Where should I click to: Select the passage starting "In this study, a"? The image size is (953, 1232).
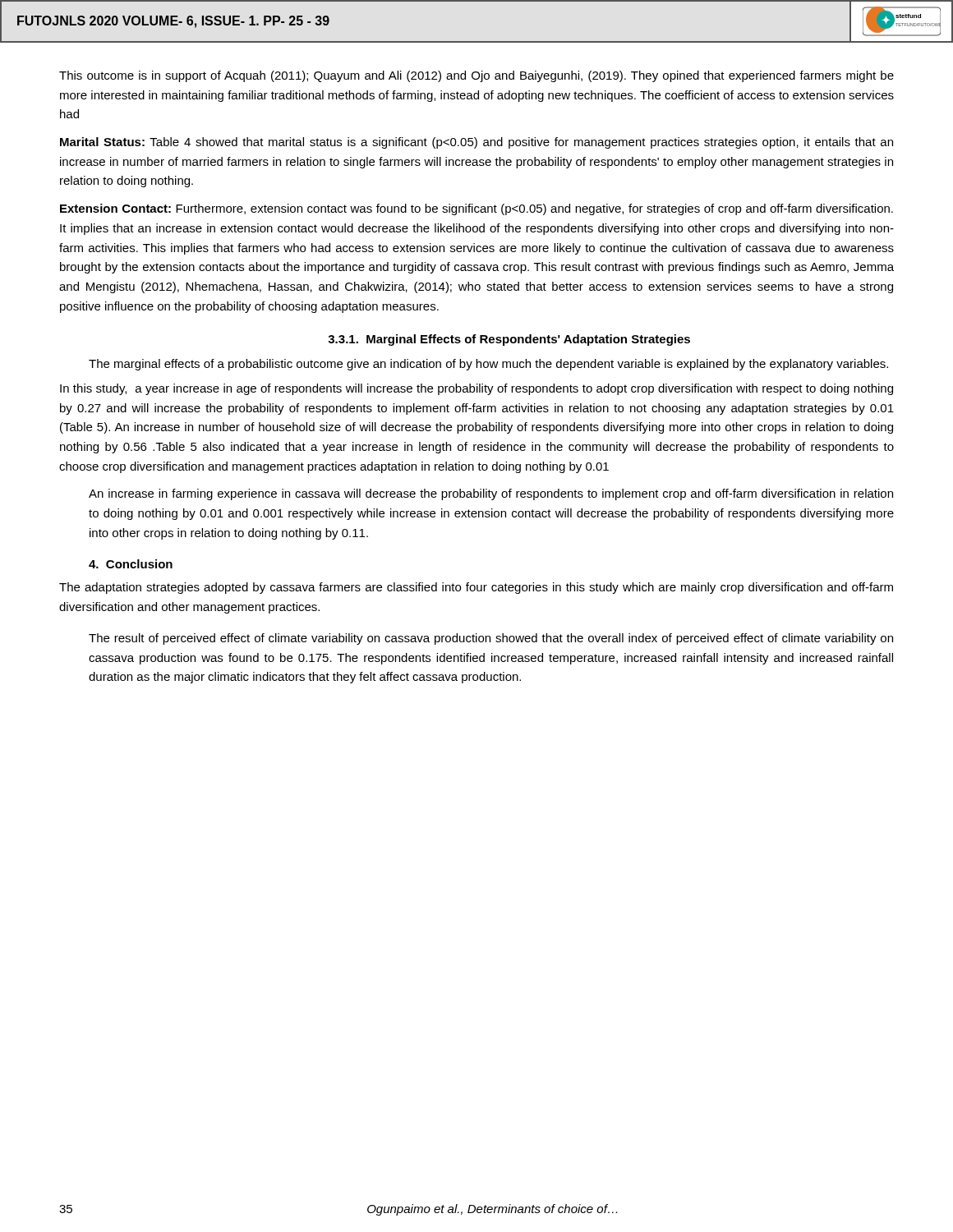pos(476,427)
